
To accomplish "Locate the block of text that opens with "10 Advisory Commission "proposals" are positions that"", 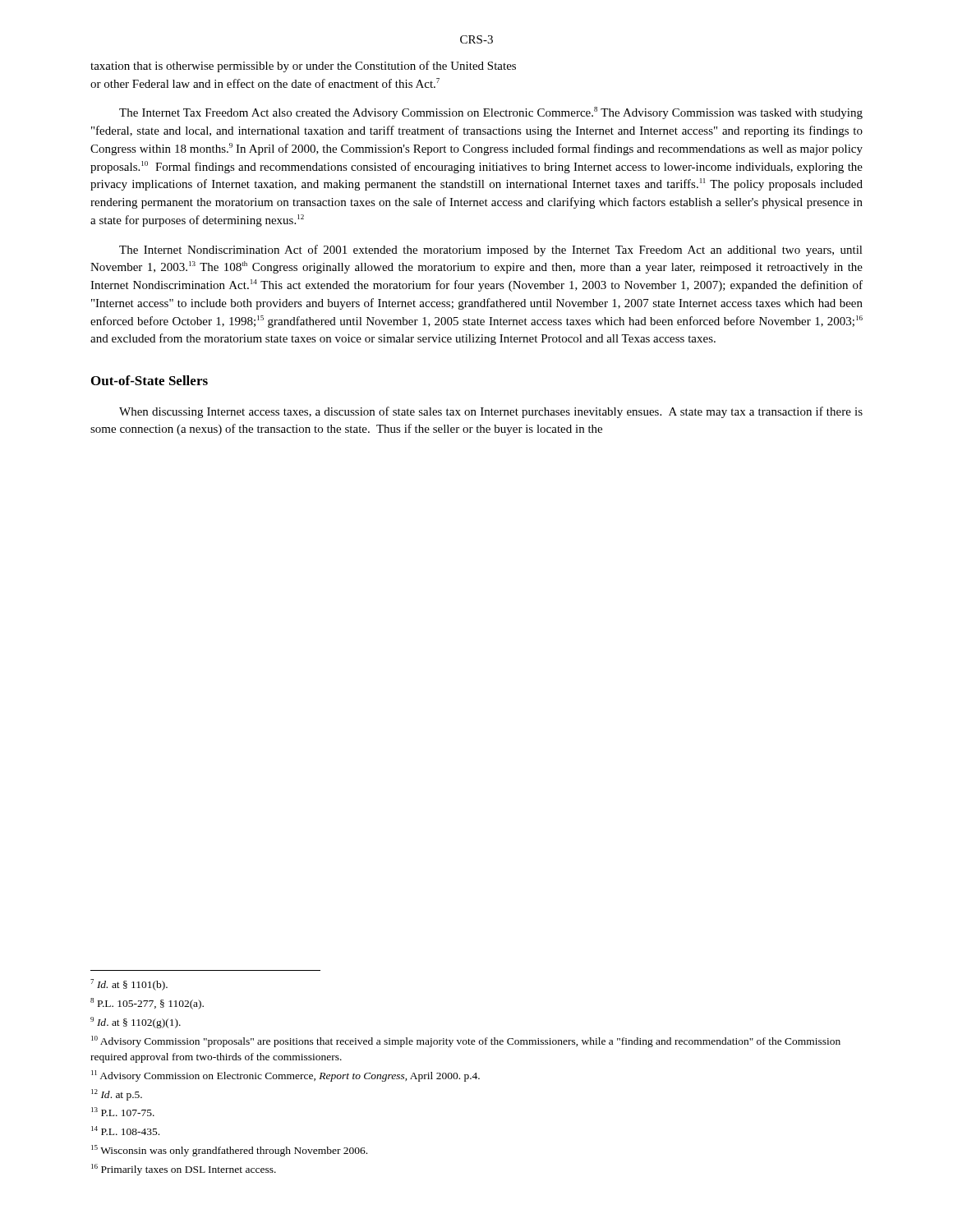I will pos(466,1048).
